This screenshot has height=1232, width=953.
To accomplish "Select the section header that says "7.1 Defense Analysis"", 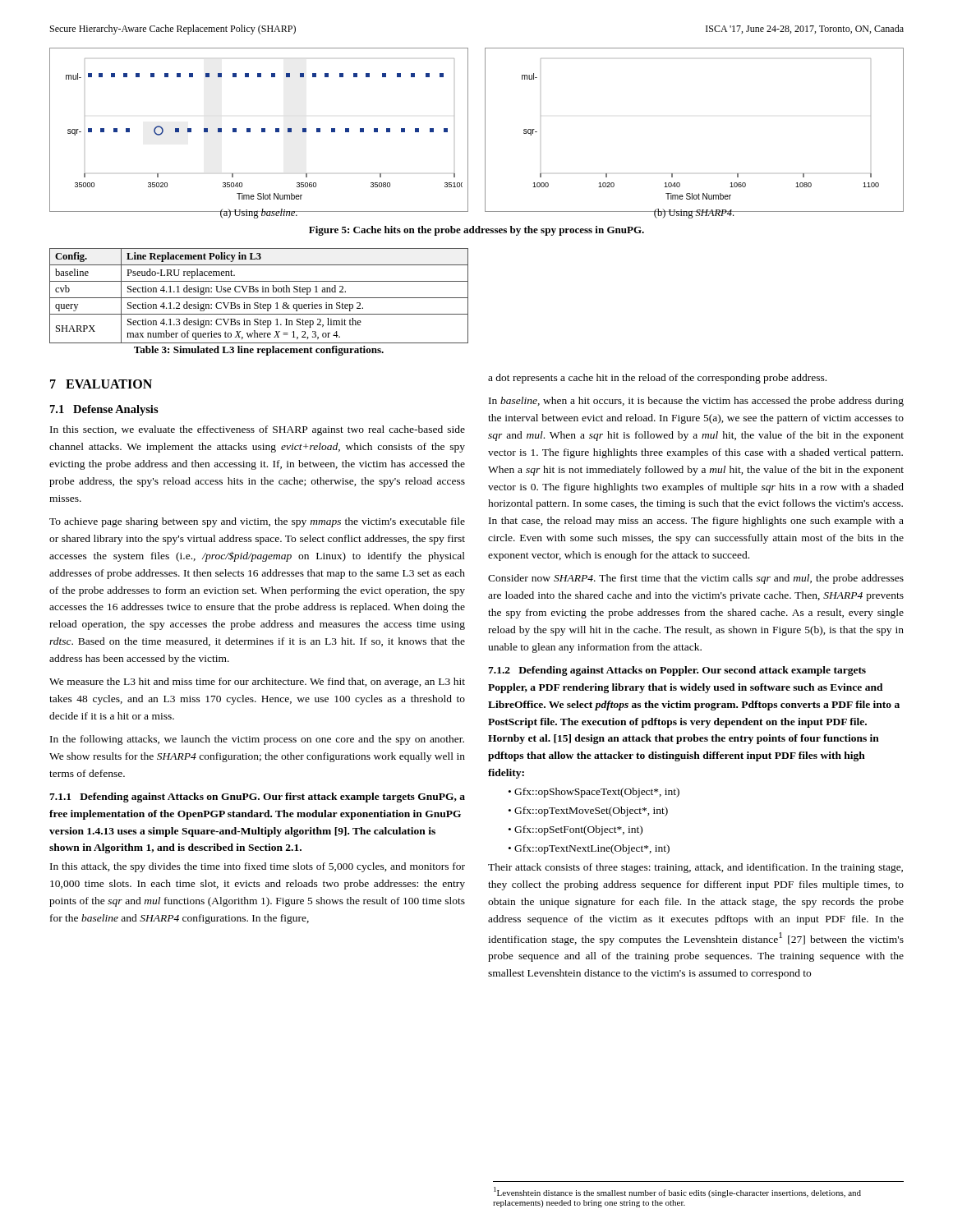I will click(x=104, y=409).
